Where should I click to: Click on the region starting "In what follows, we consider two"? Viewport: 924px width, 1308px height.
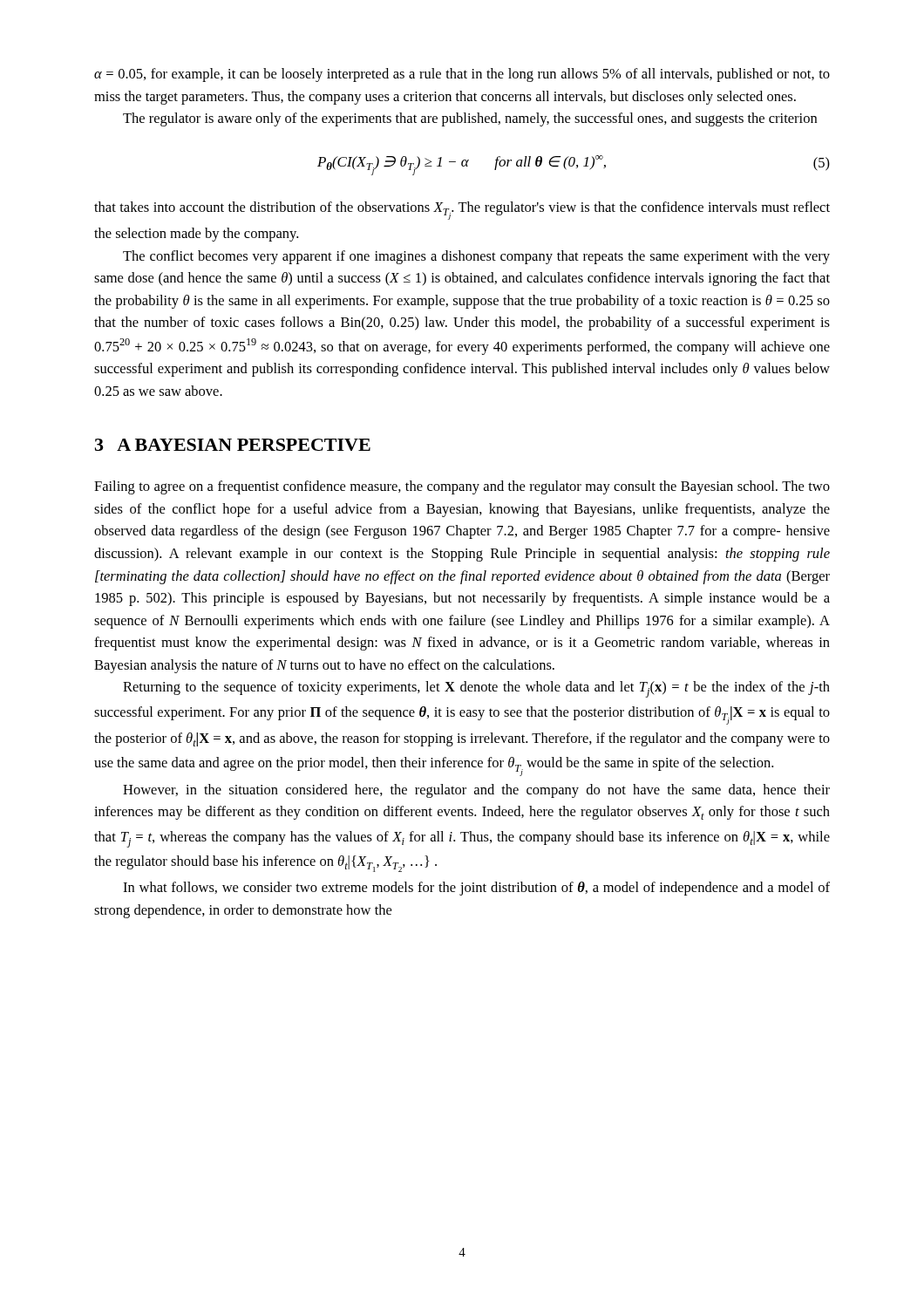[462, 899]
